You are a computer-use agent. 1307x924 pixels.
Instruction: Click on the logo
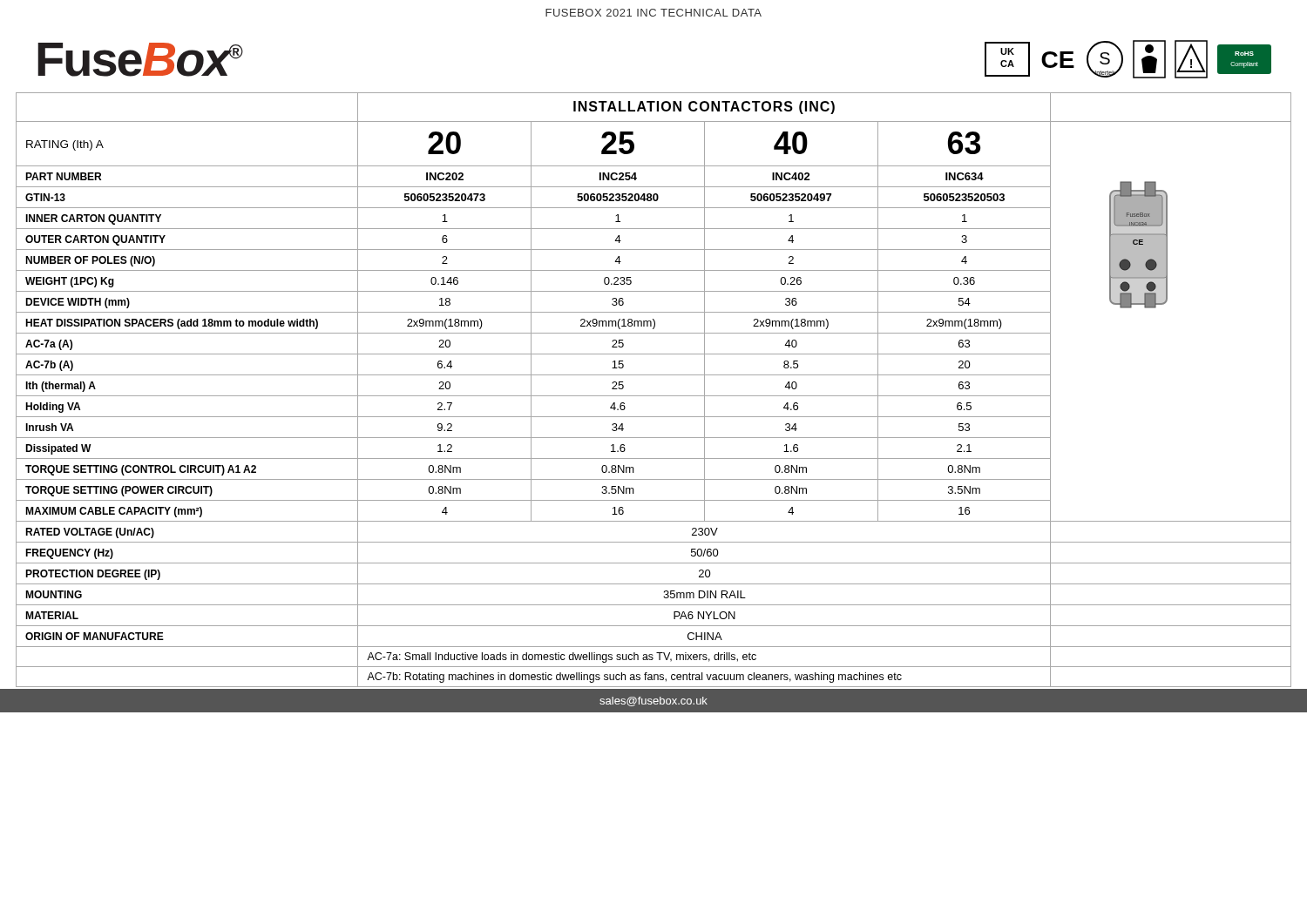pyautogui.click(x=138, y=59)
